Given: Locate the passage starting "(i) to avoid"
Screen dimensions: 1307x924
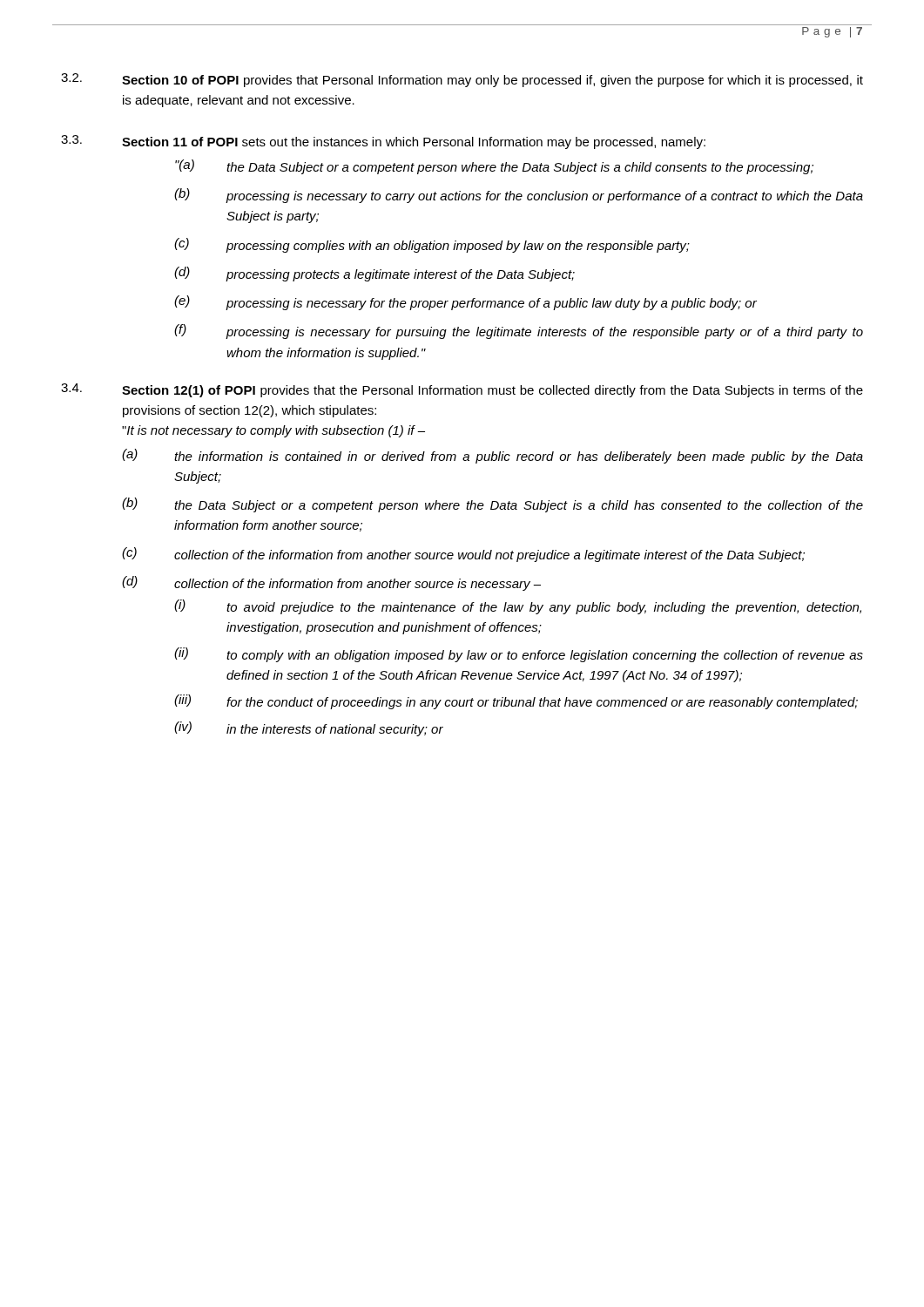Looking at the screenshot, I should [519, 617].
